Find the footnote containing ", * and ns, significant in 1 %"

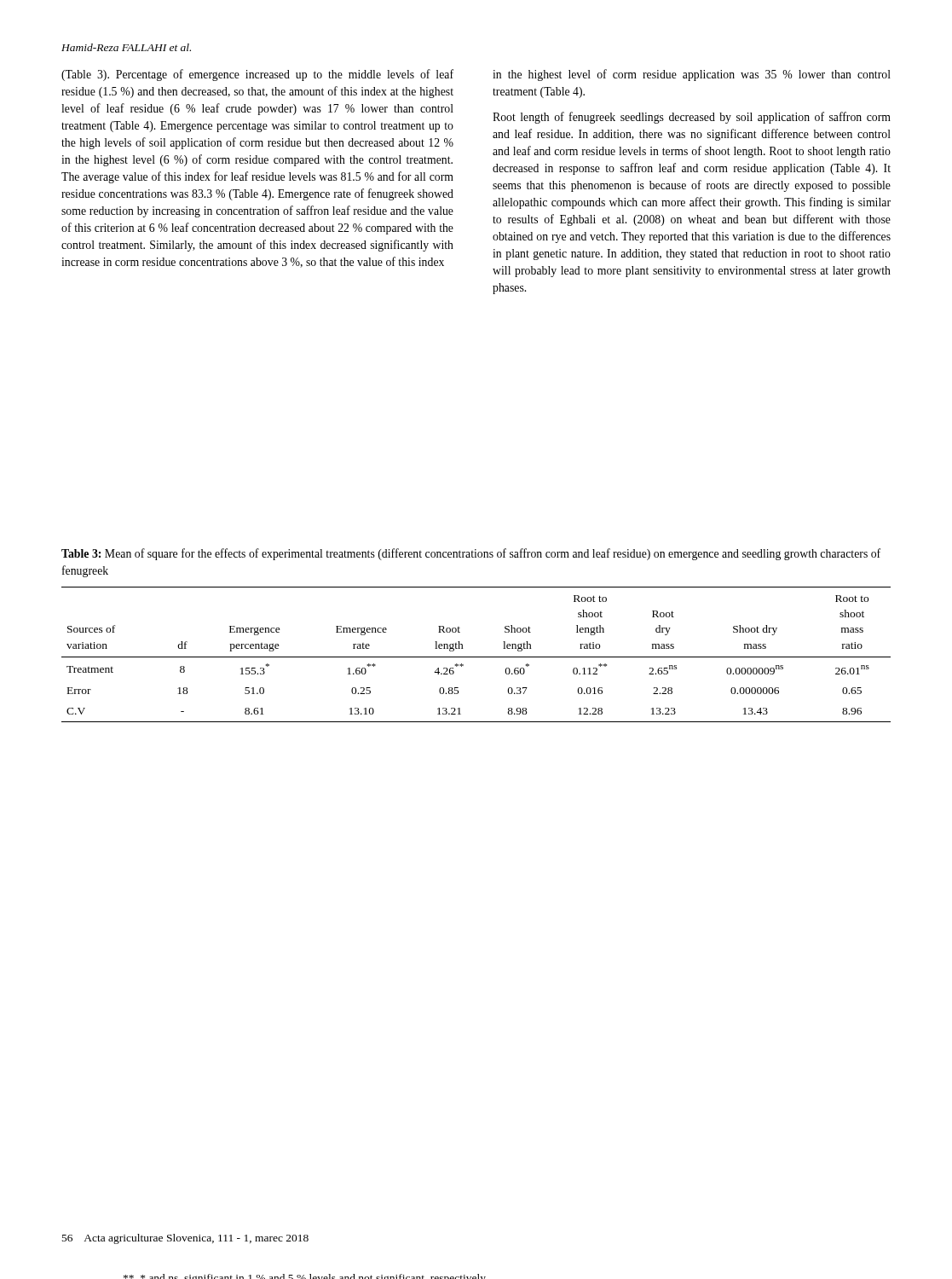[305, 1276]
